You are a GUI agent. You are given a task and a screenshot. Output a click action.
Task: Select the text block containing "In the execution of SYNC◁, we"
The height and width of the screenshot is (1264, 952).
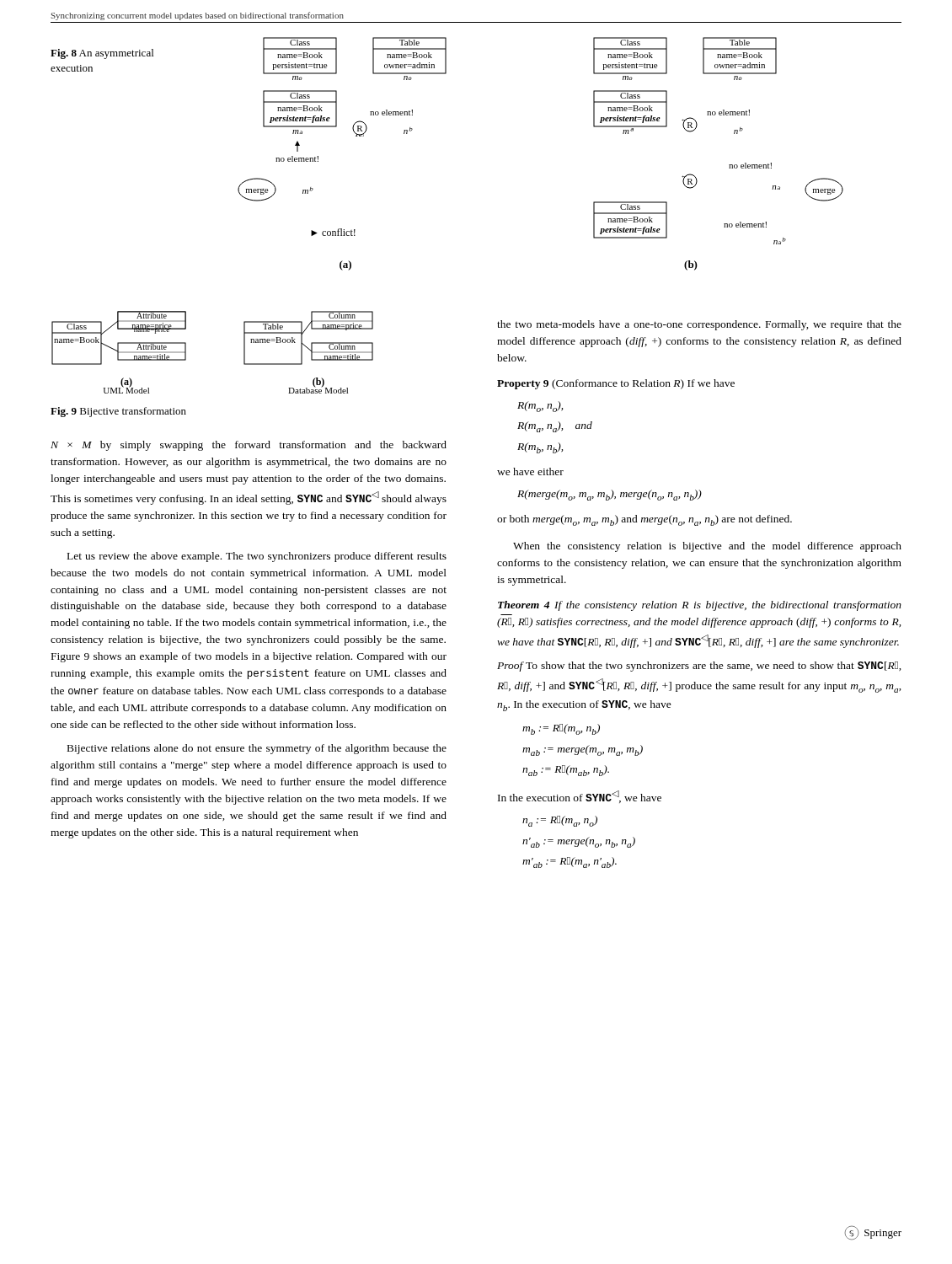pyautogui.click(x=579, y=796)
